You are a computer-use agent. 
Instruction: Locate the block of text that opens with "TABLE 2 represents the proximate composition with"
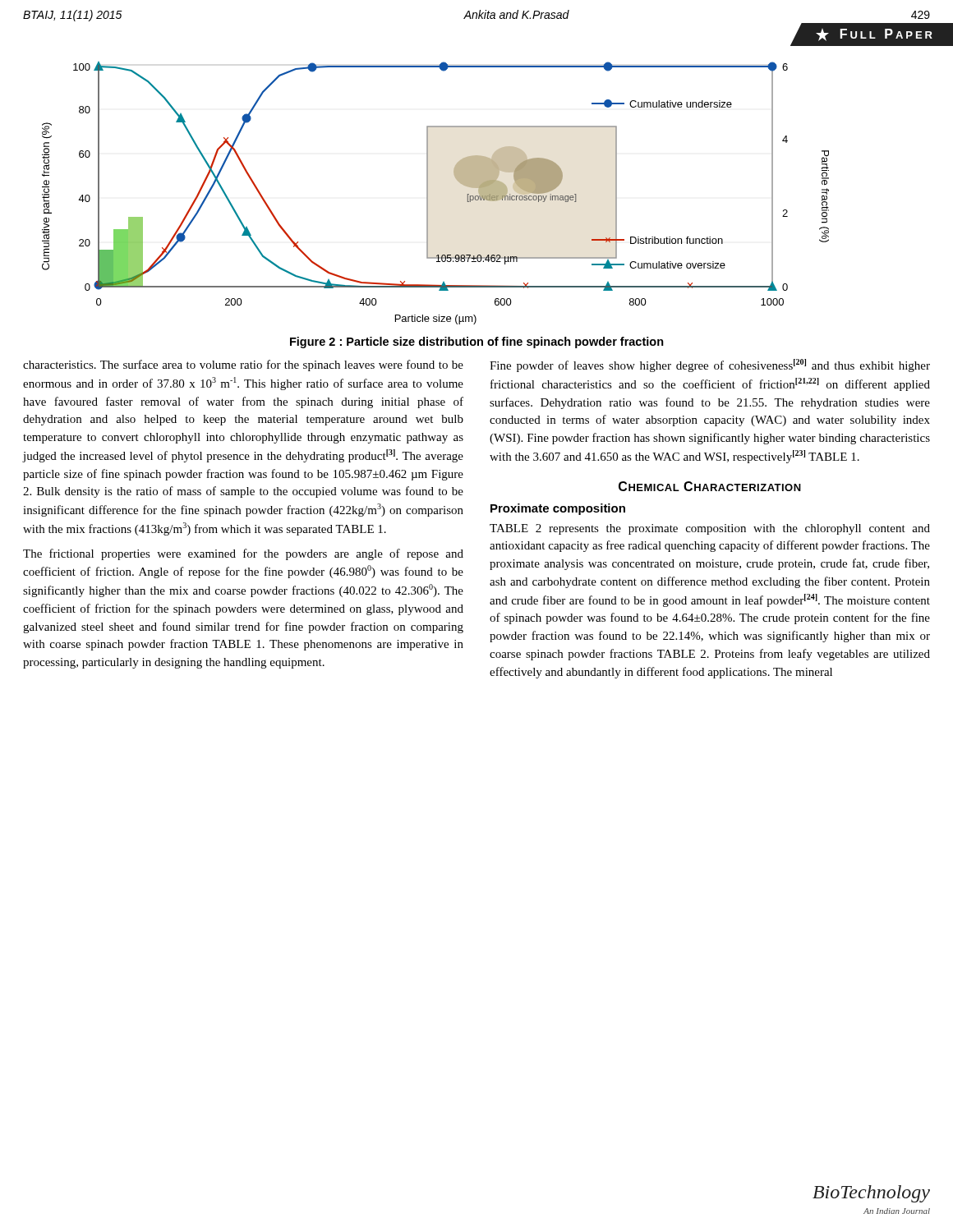tap(710, 600)
